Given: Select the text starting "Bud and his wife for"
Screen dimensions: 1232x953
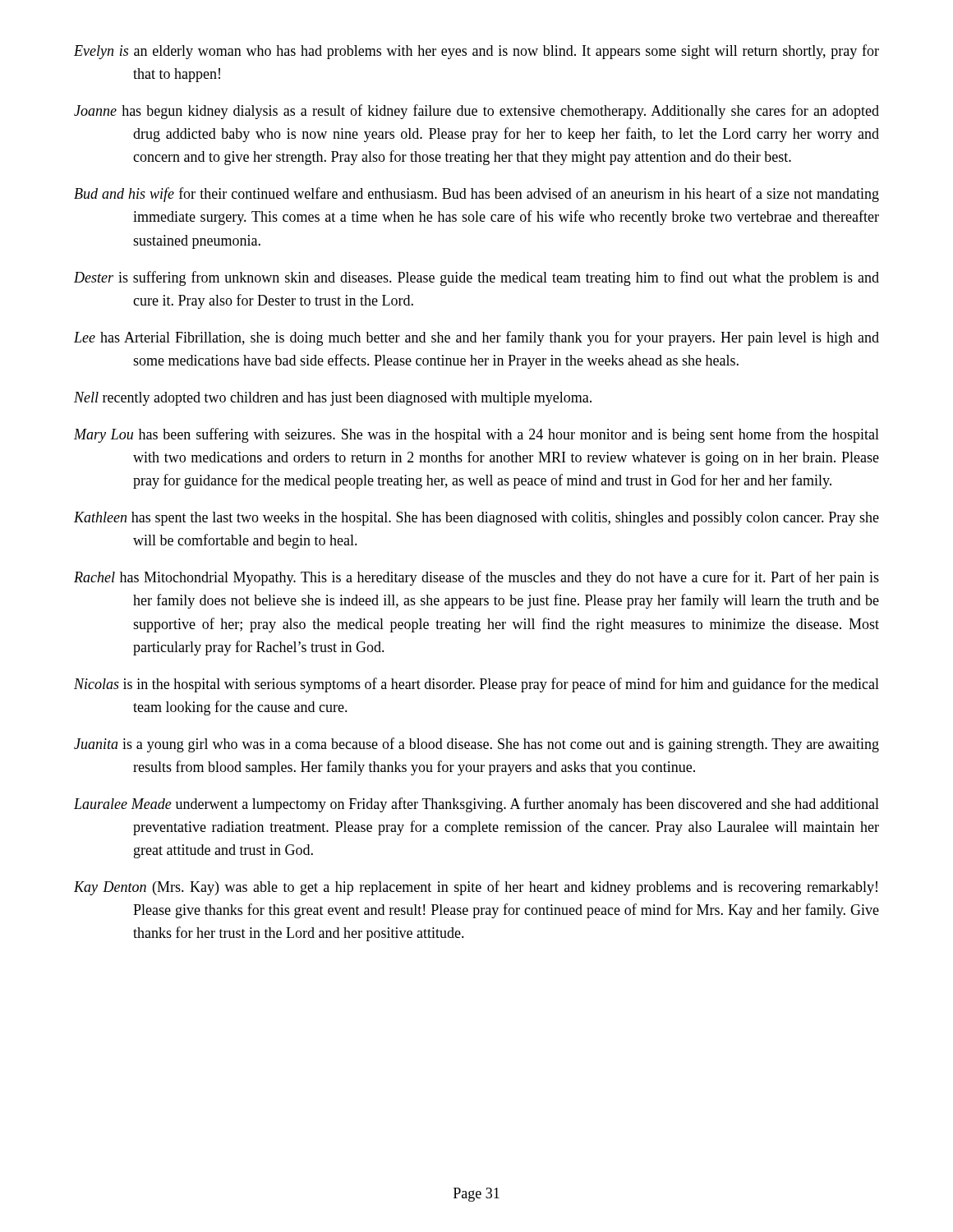Looking at the screenshot, I should click(476, 217).
